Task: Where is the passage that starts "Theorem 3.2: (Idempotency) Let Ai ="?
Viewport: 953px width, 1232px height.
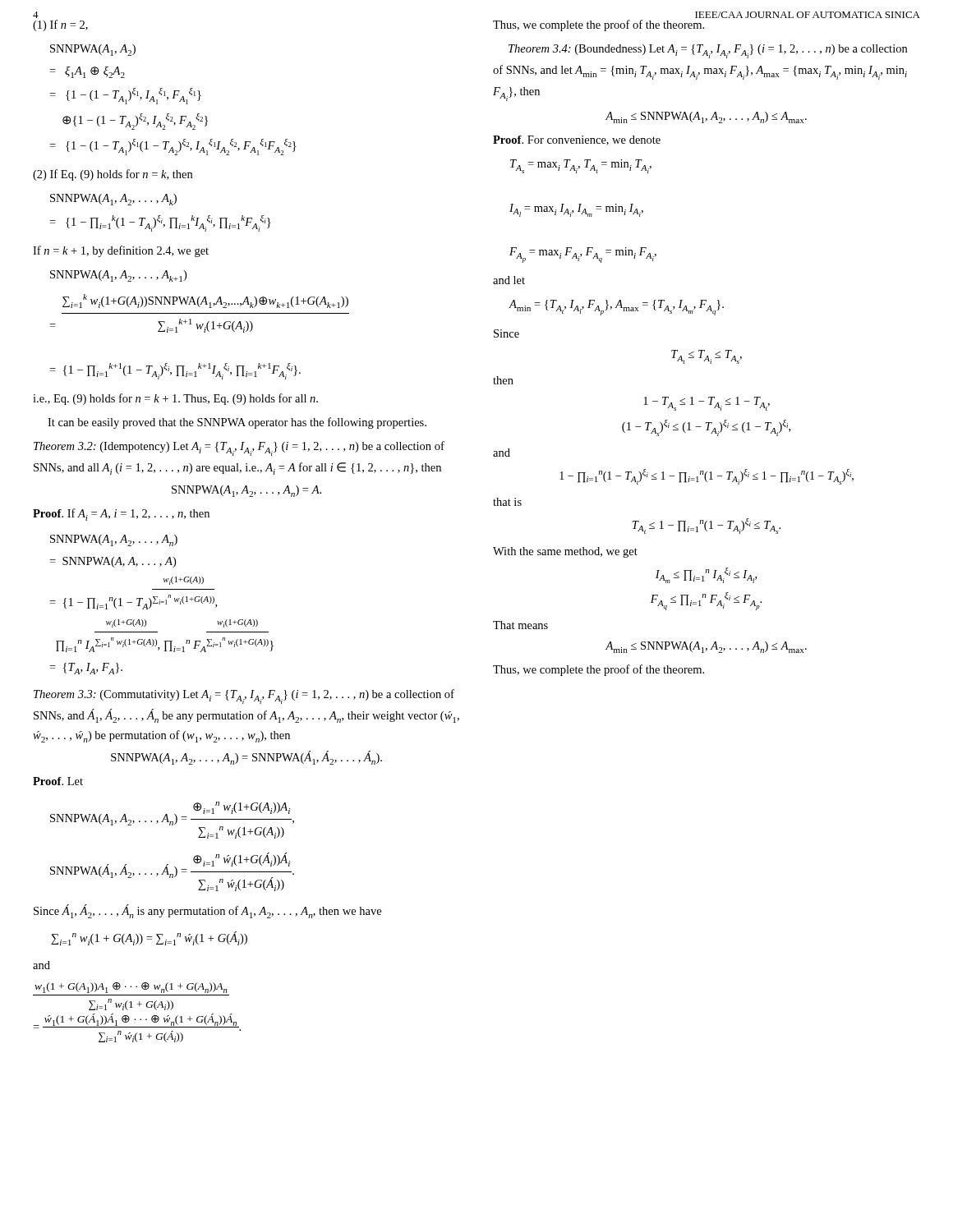Action: coord(246,468)
